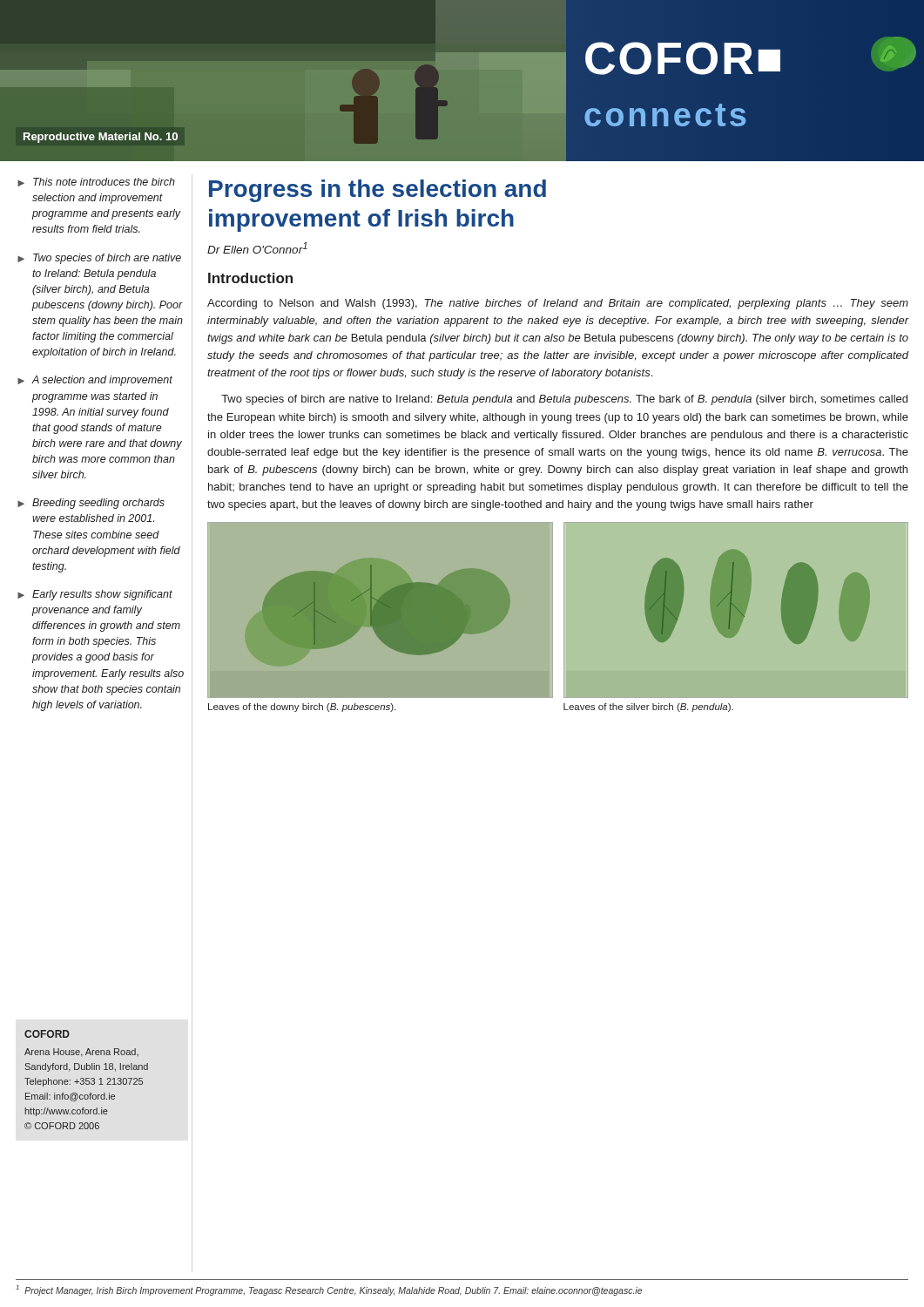This screenshot has width=924, height=1307.
Task: Find the text starting "► This note"
Action: click(x=102, y=206)
